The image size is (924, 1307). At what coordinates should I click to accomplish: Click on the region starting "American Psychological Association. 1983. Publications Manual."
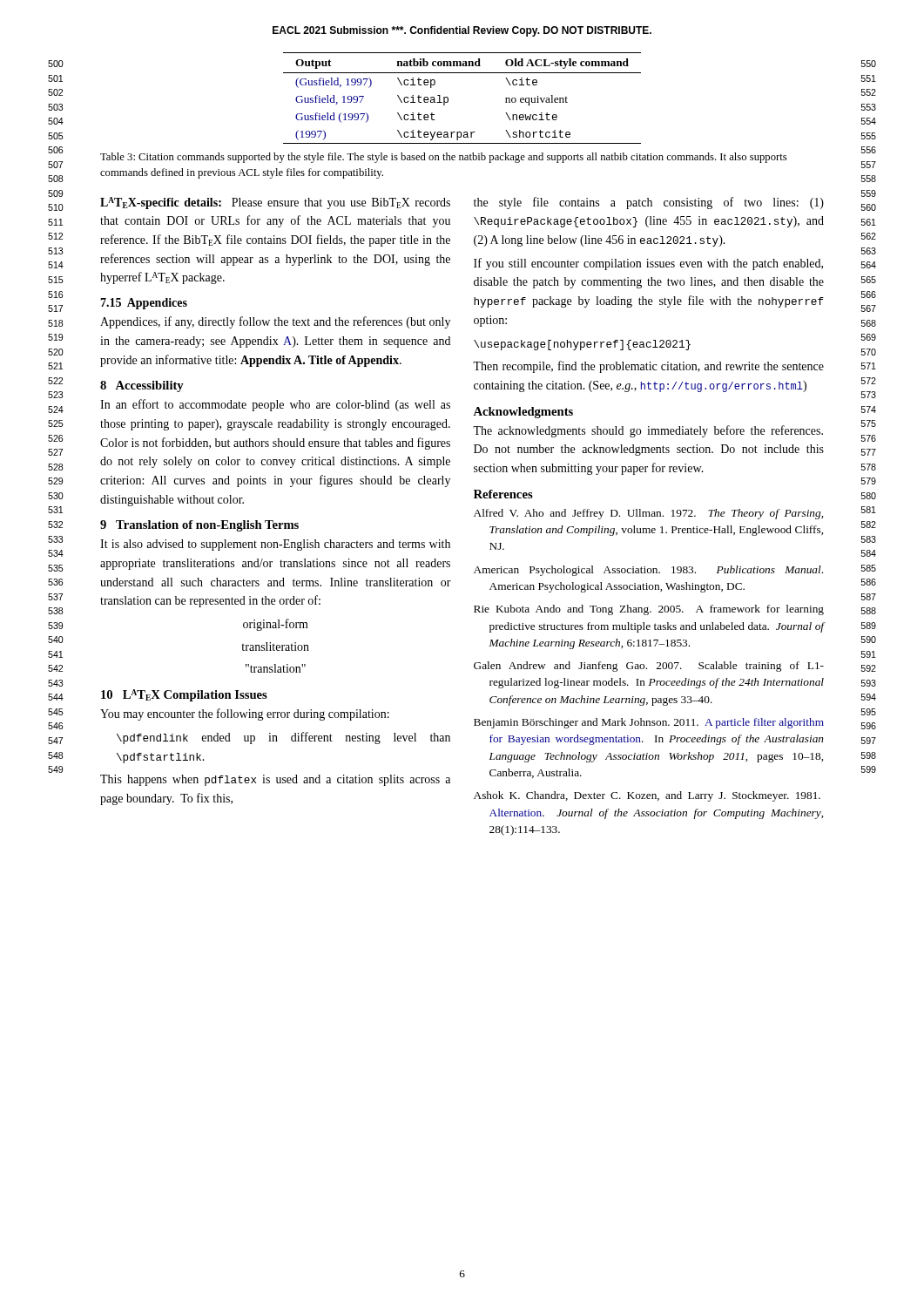click(x=649, y=577)
